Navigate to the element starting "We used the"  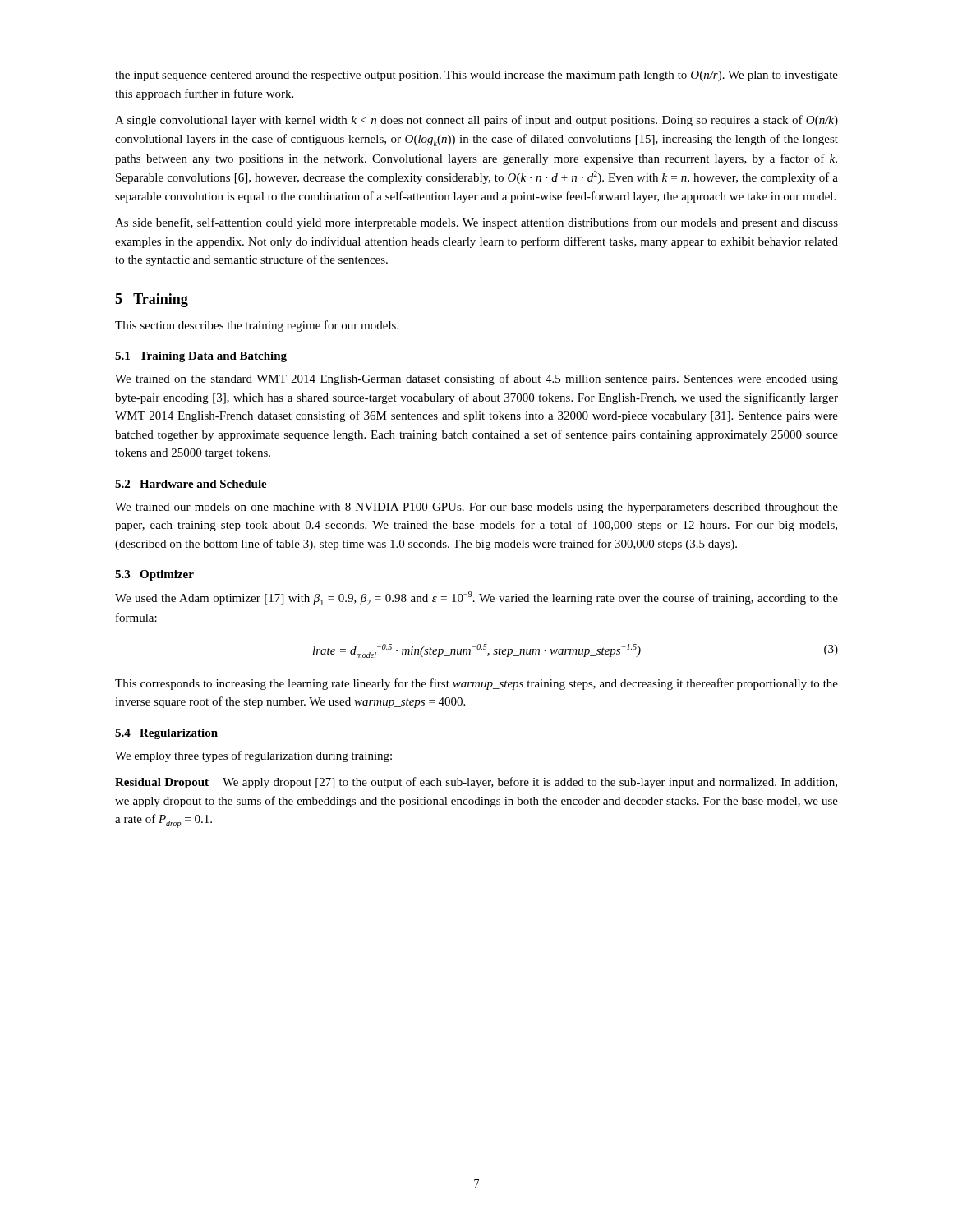click(476, 608)
